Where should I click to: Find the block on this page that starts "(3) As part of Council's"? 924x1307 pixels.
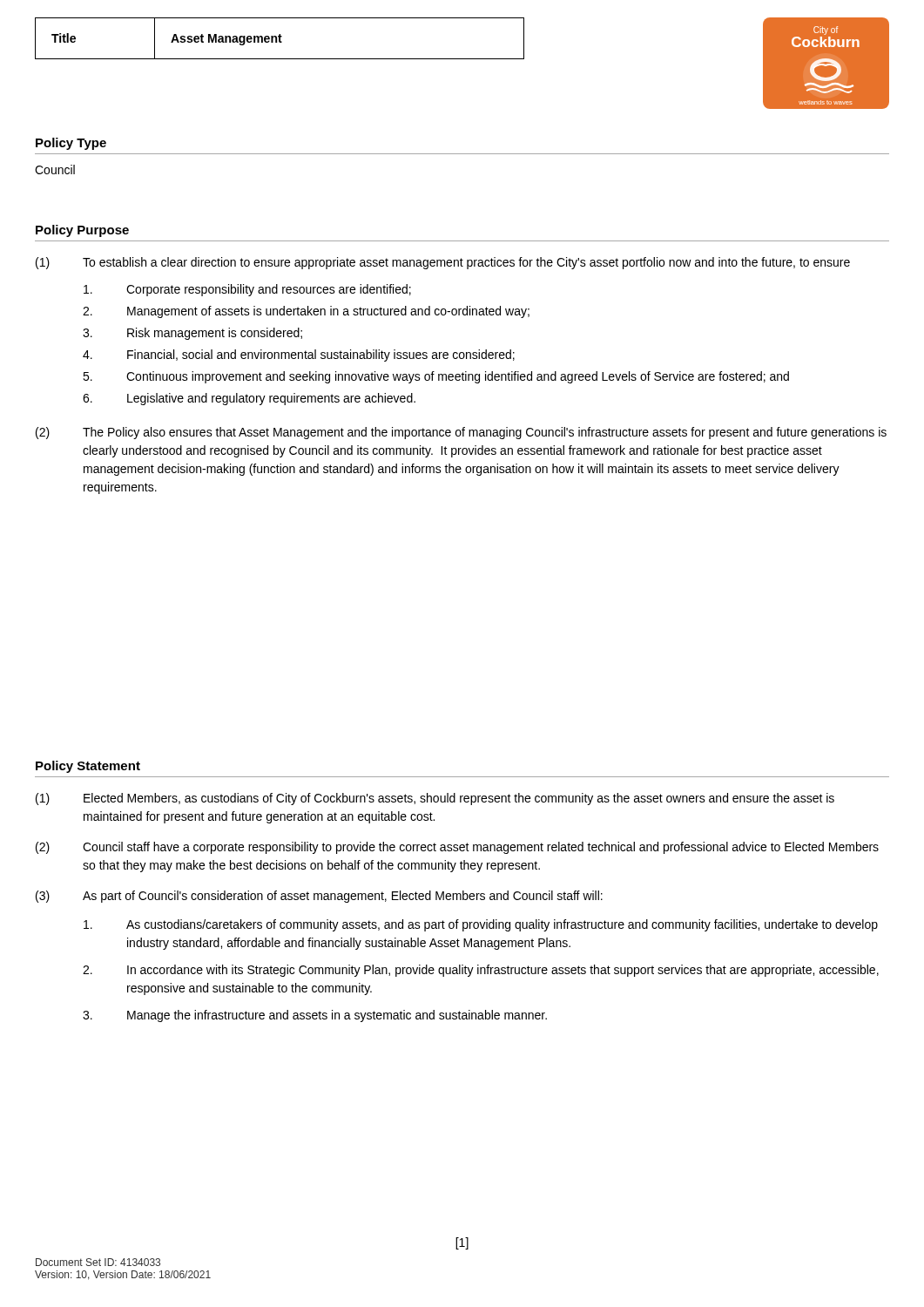click(462, 960)
